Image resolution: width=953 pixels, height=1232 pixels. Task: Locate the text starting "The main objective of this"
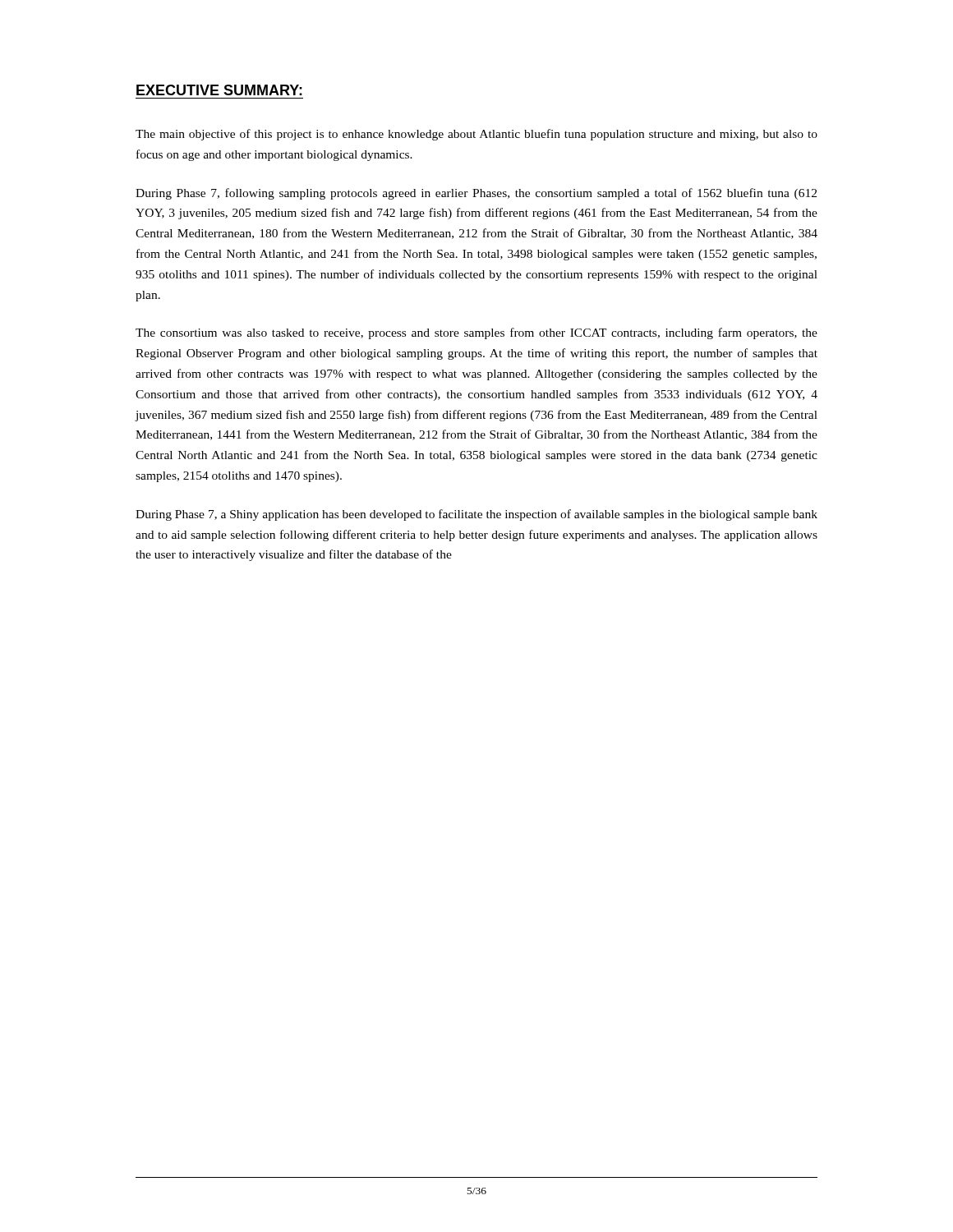(476, 144)
